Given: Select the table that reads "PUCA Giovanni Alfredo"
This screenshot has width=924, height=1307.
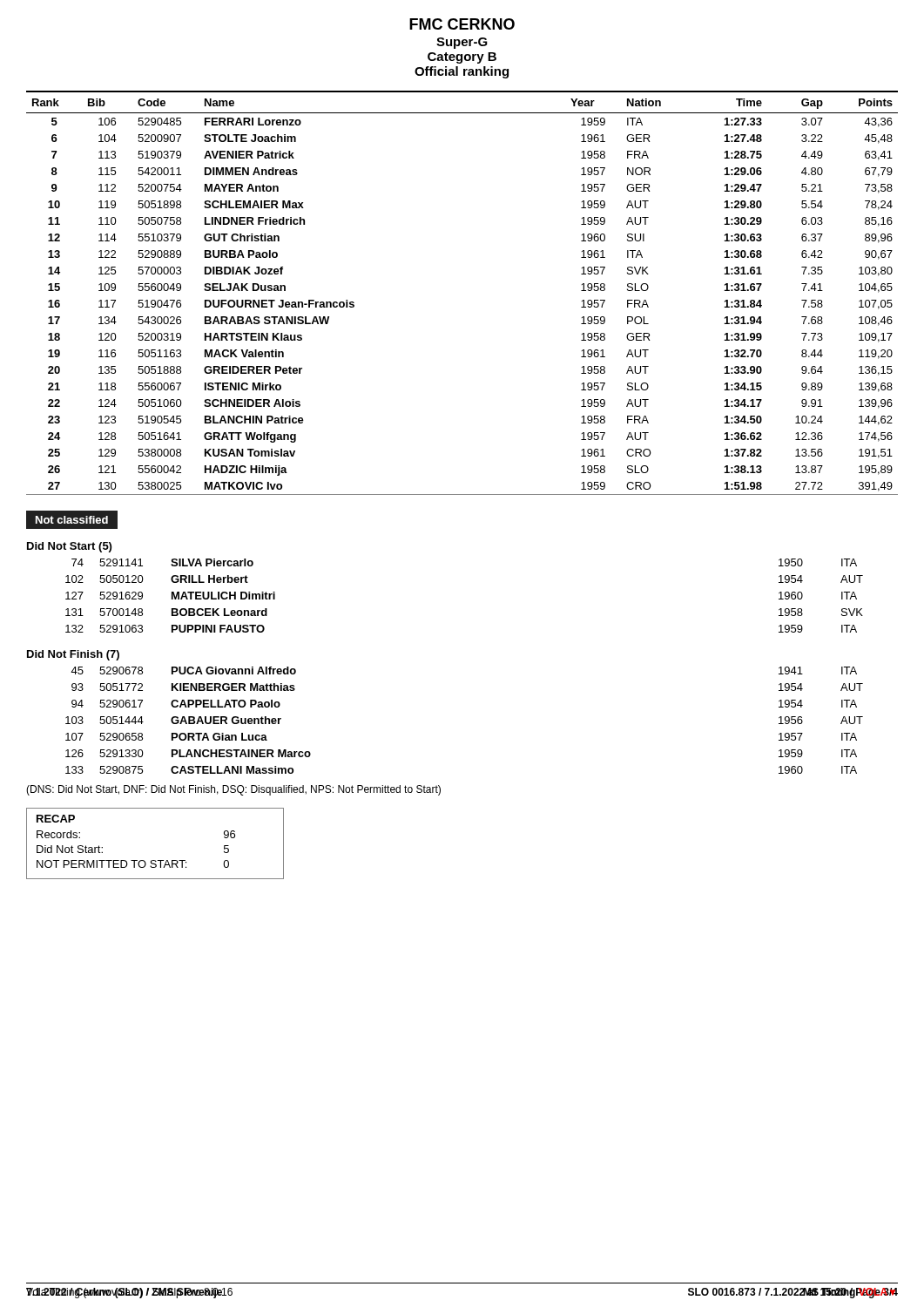Looking at the screenshot, I should (x=462, y=720).
